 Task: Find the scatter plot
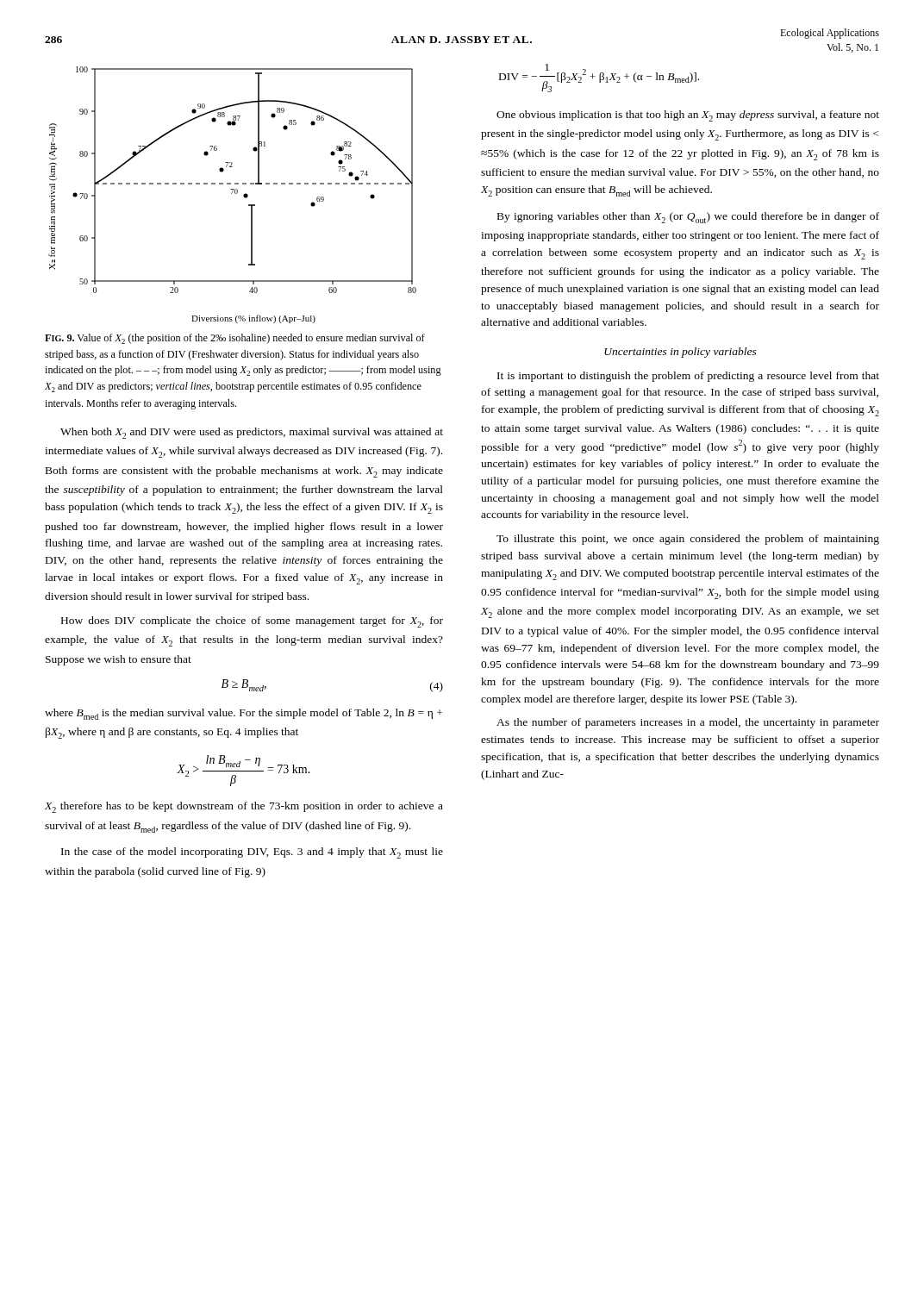point(237,192)
